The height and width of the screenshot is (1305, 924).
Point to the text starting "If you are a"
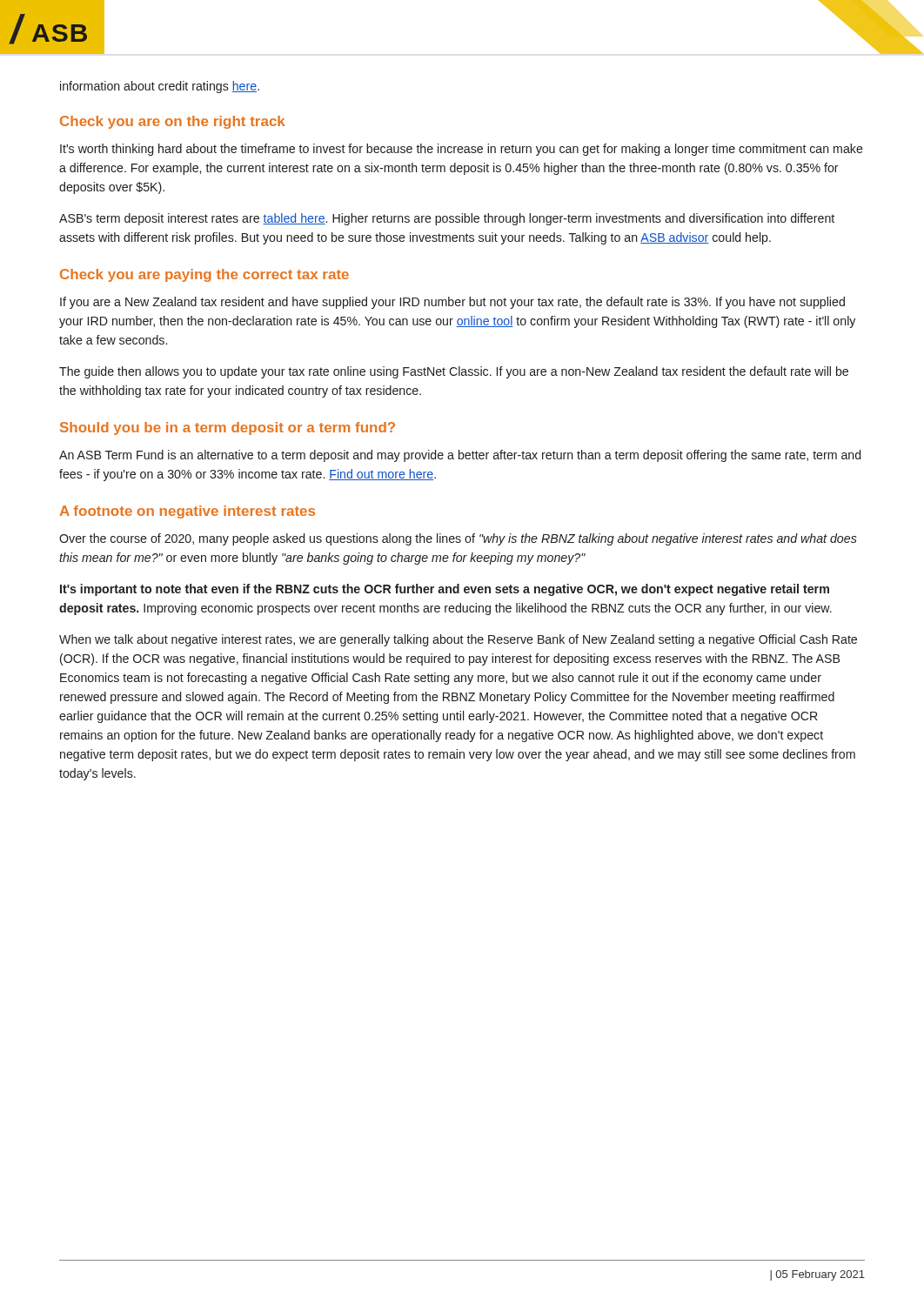[457, 321]
